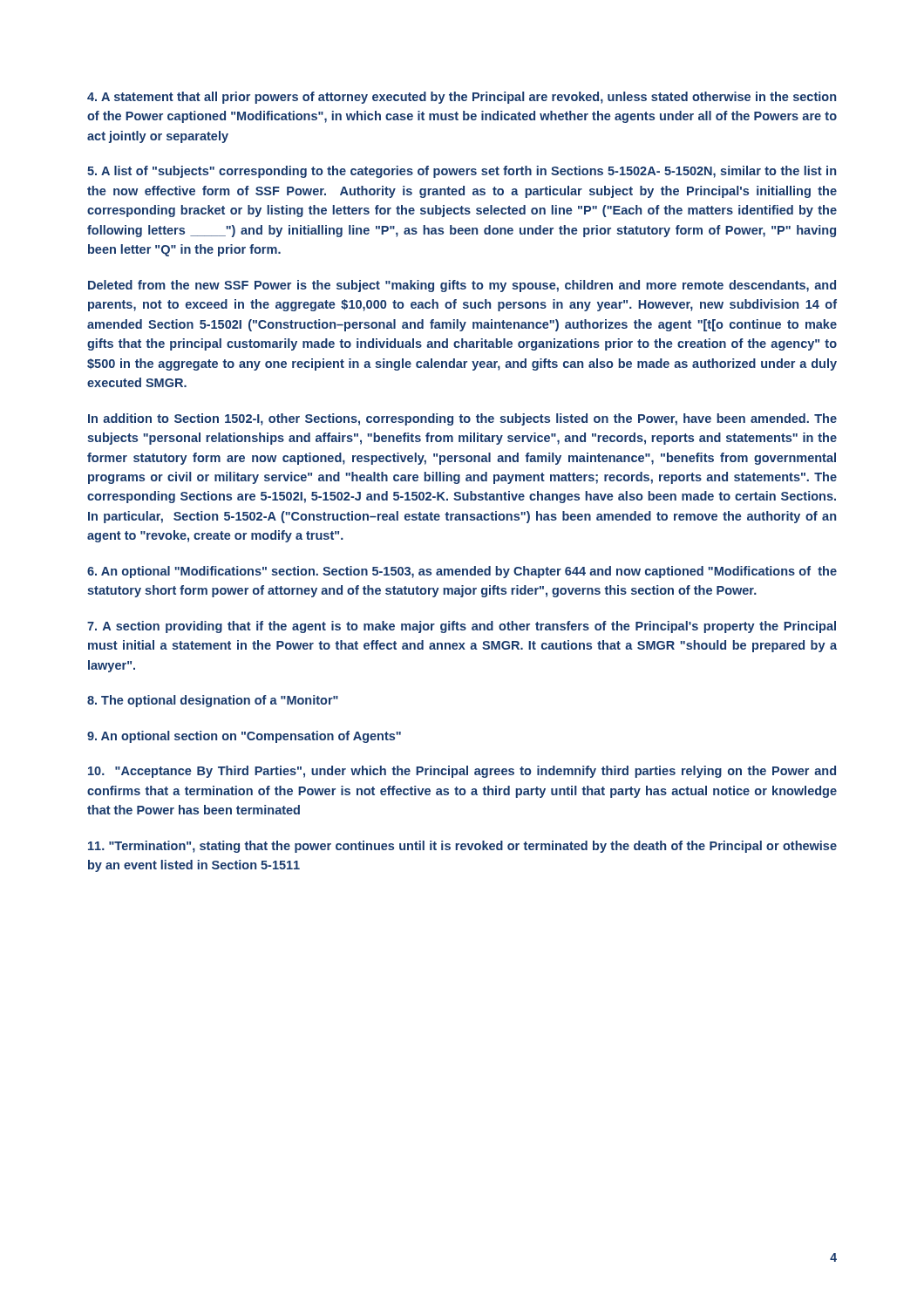The width and height of the screenshot is (924, 1308).
Task: Find the block on this page that starts "9. An optional section on "Compensation"
Action: point(244,736)
